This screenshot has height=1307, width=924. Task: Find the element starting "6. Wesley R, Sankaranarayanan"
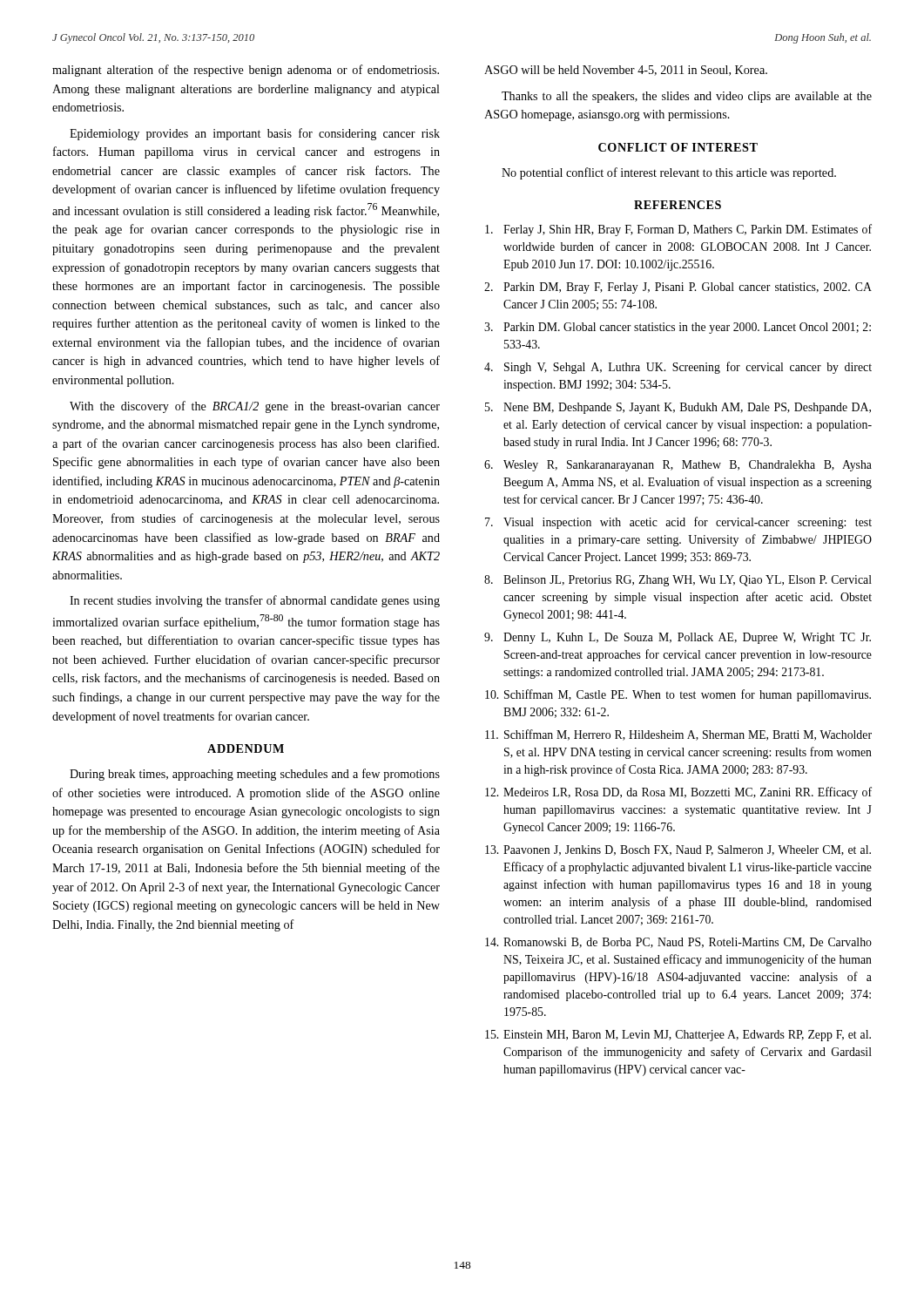point(678,483)
